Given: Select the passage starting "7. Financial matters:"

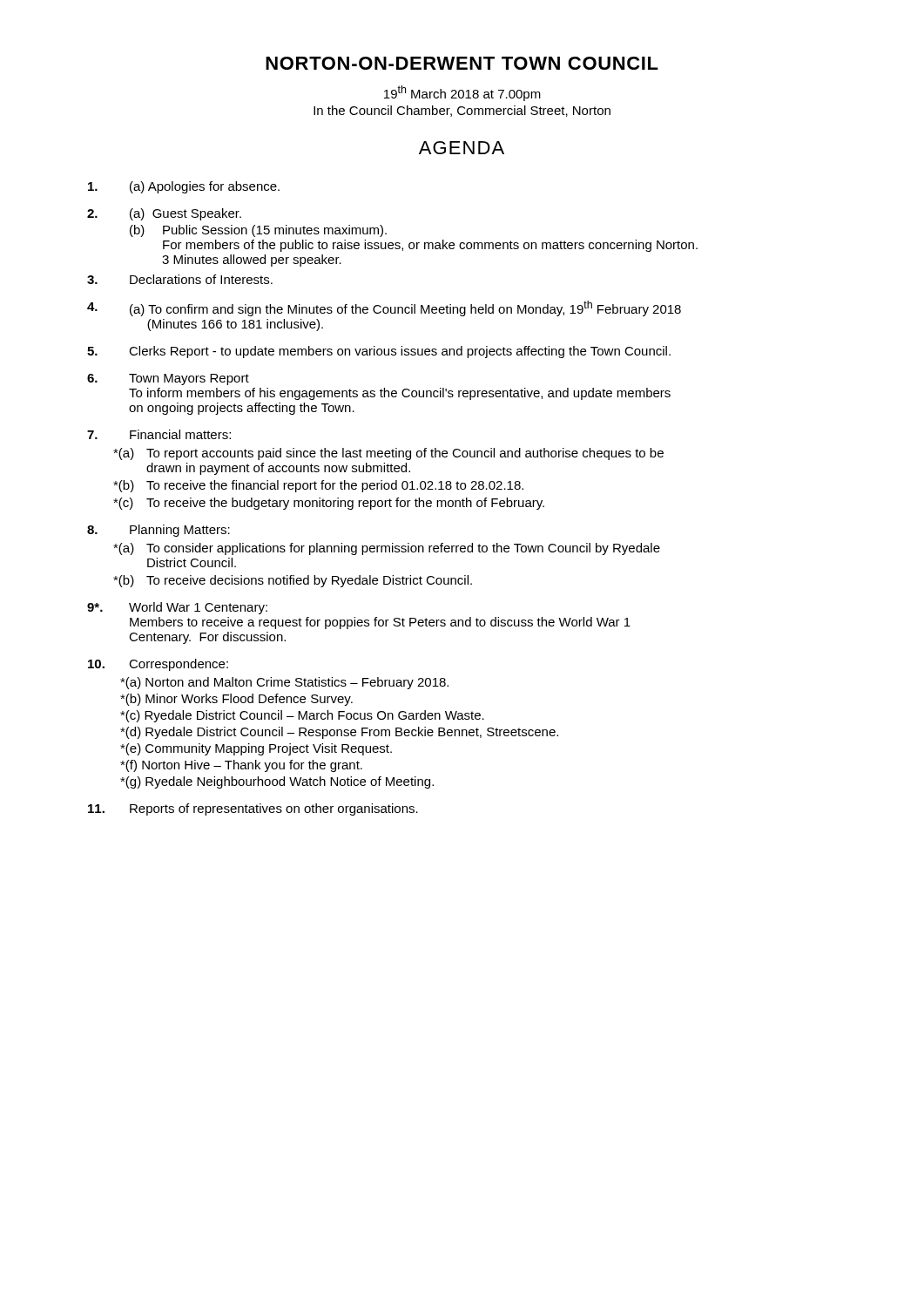Looking at the screenshot, I should pos(159,434).
